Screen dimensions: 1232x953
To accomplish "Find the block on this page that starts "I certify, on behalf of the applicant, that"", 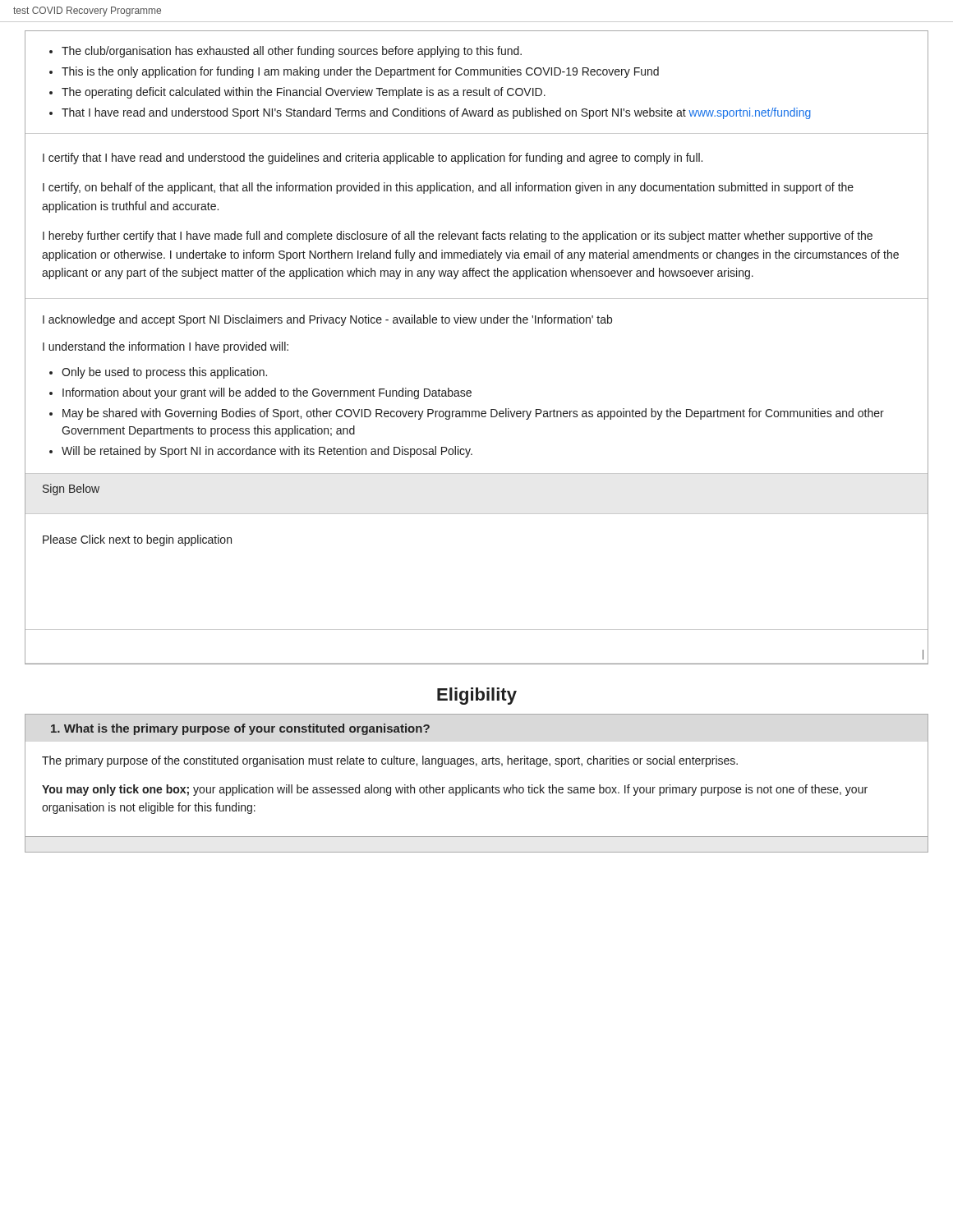I will coord(448,197).
